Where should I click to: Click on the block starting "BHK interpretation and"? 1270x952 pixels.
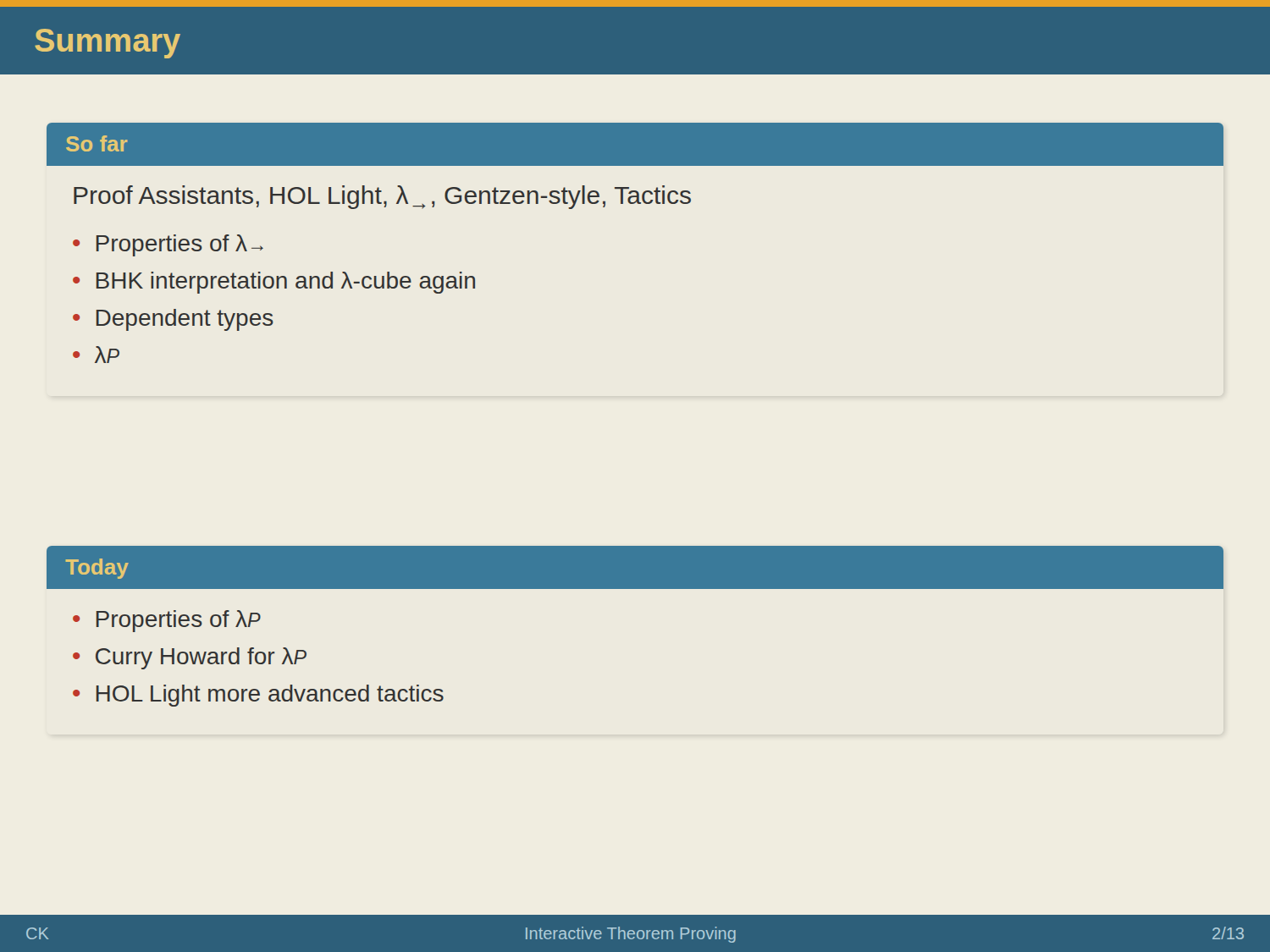tap(285, 281)
